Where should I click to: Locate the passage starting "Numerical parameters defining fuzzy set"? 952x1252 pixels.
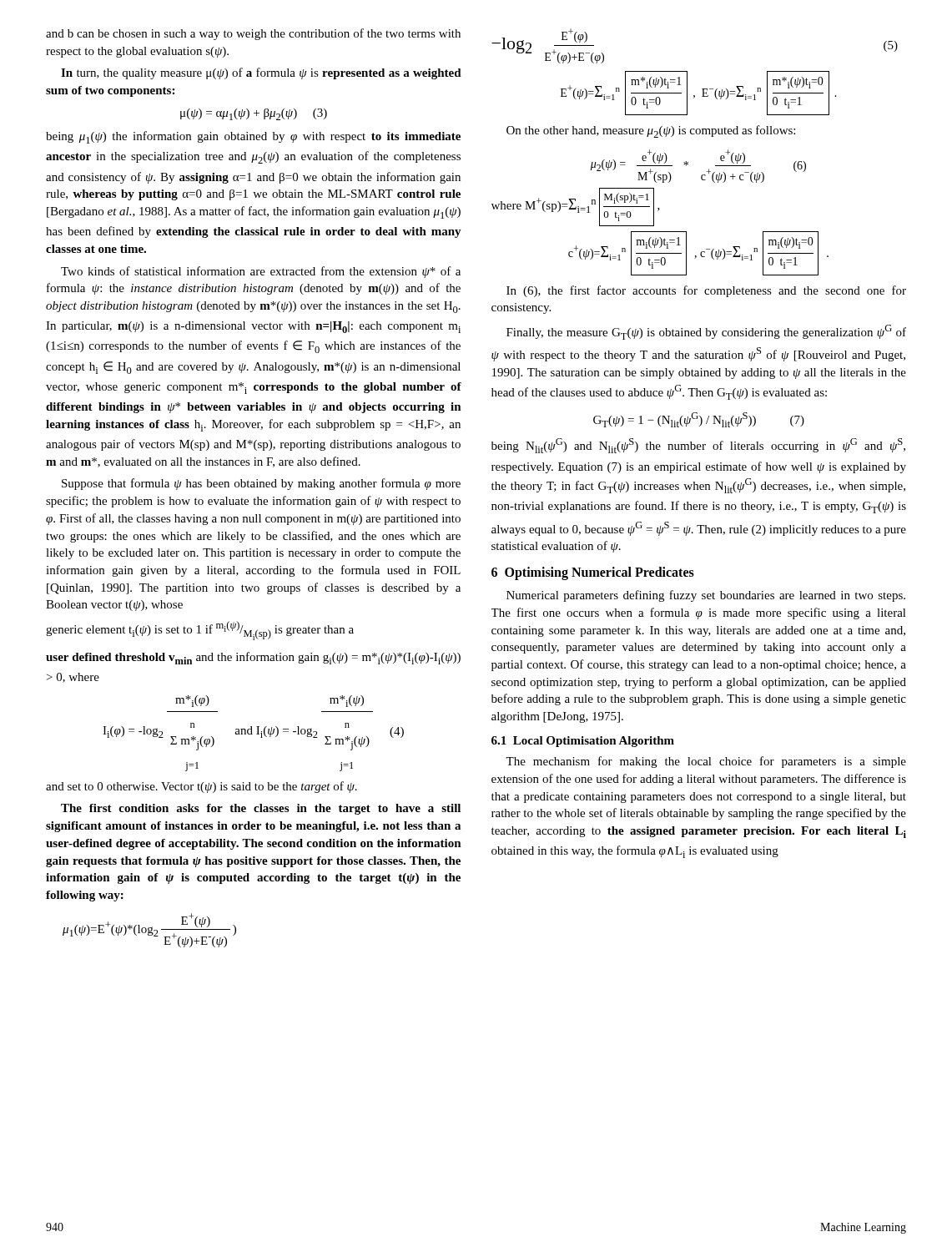coord(699,656)
